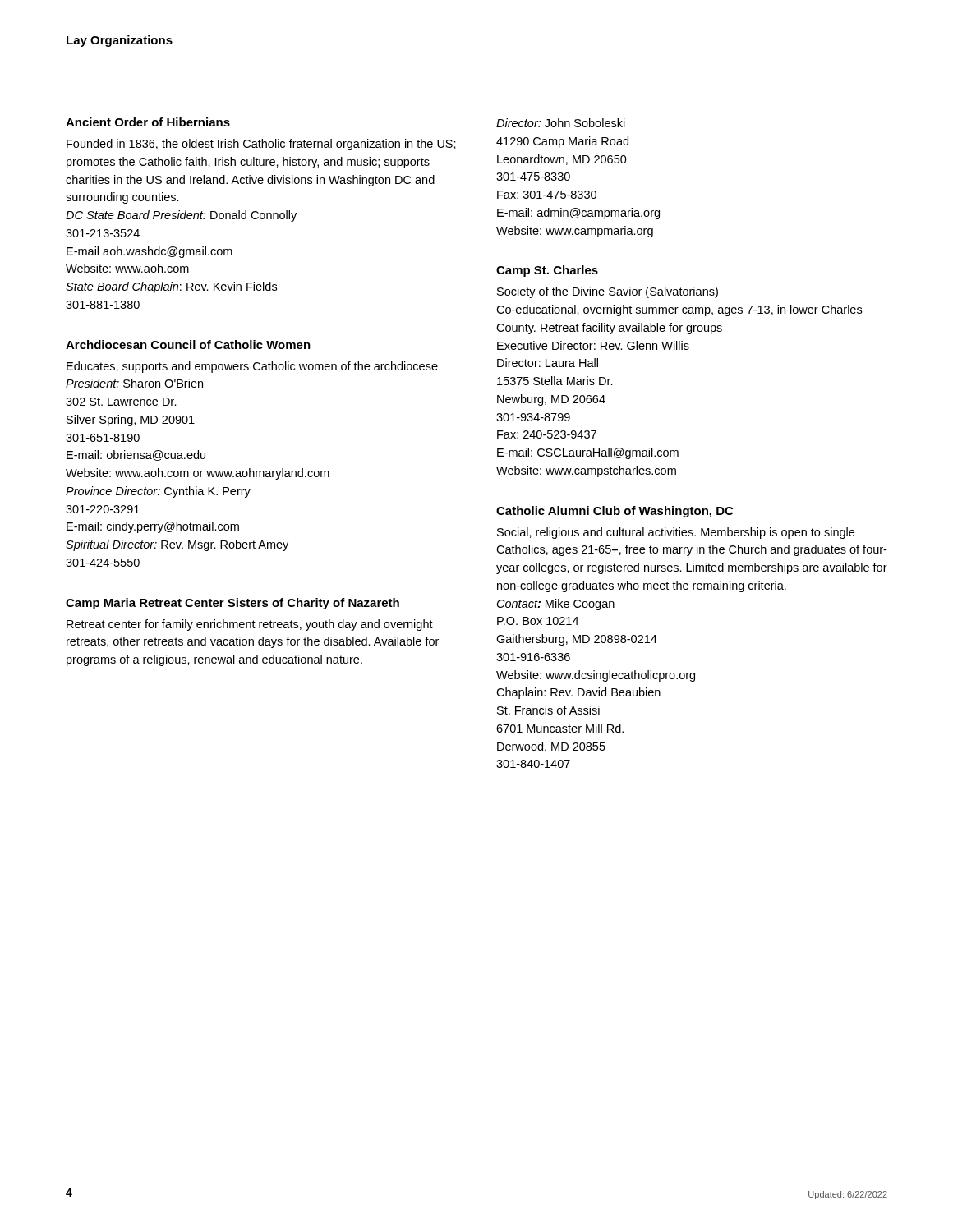This screenshot has width=953, height=1232.
Task: Point to the block beginning "Society of the Divine Savior (Salvatorians) Co-educational, overnight"
Action: pyautogui.click(x=608, y=292)
